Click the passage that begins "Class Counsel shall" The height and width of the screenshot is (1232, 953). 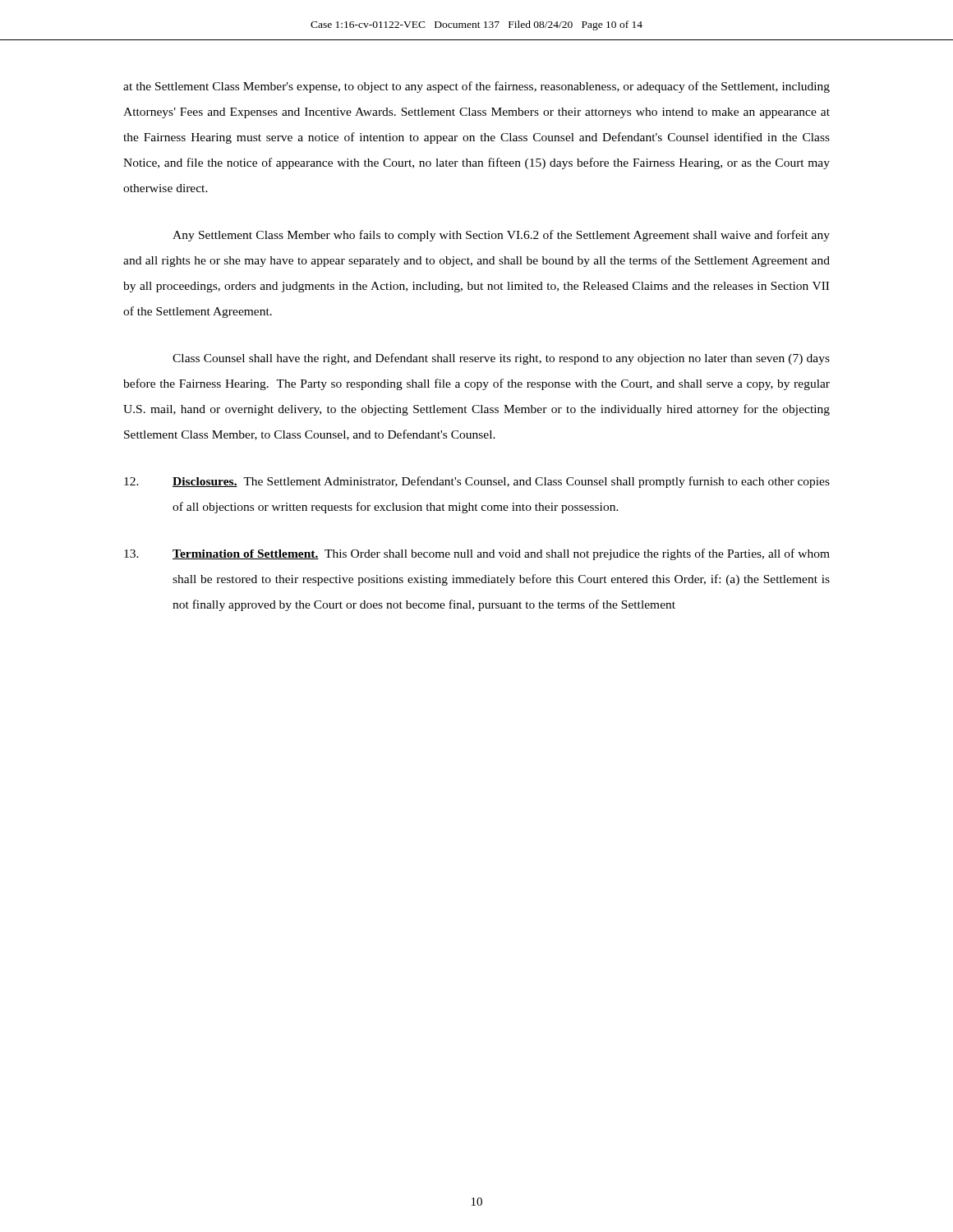click(476, 396)
